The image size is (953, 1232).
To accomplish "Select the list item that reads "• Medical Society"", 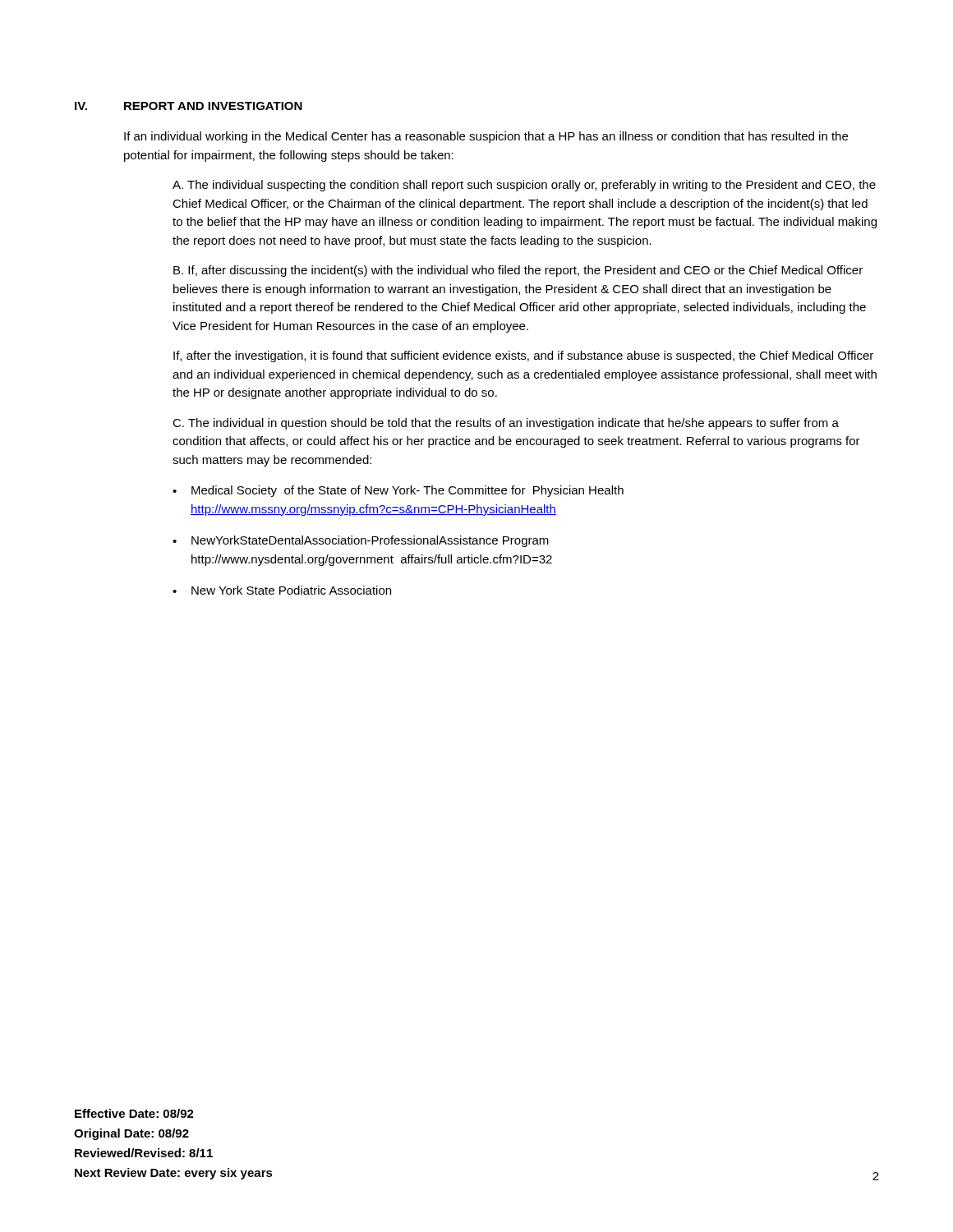I will coord(526,500).
